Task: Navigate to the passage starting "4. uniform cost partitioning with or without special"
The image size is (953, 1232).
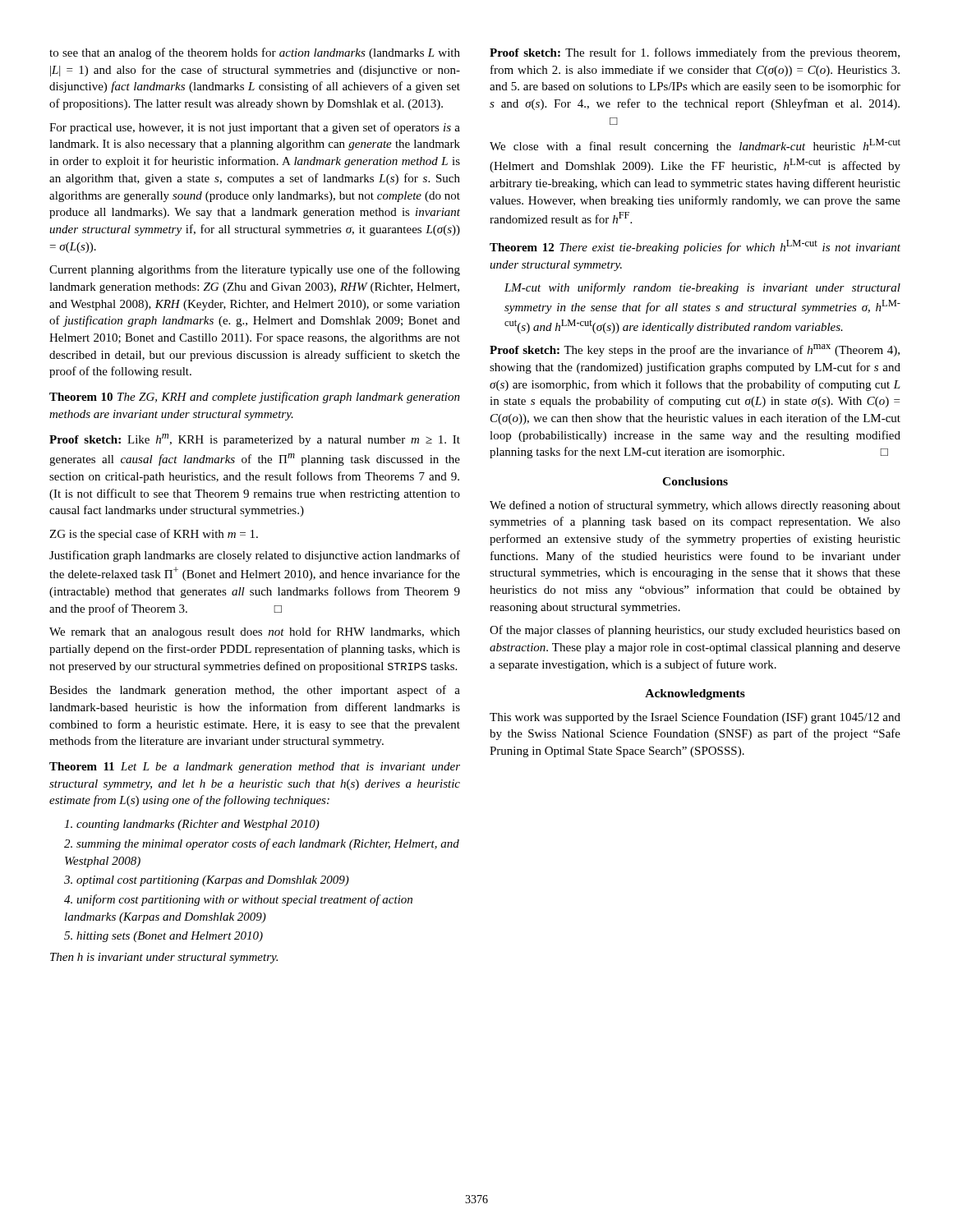Action: pos(239,908)
